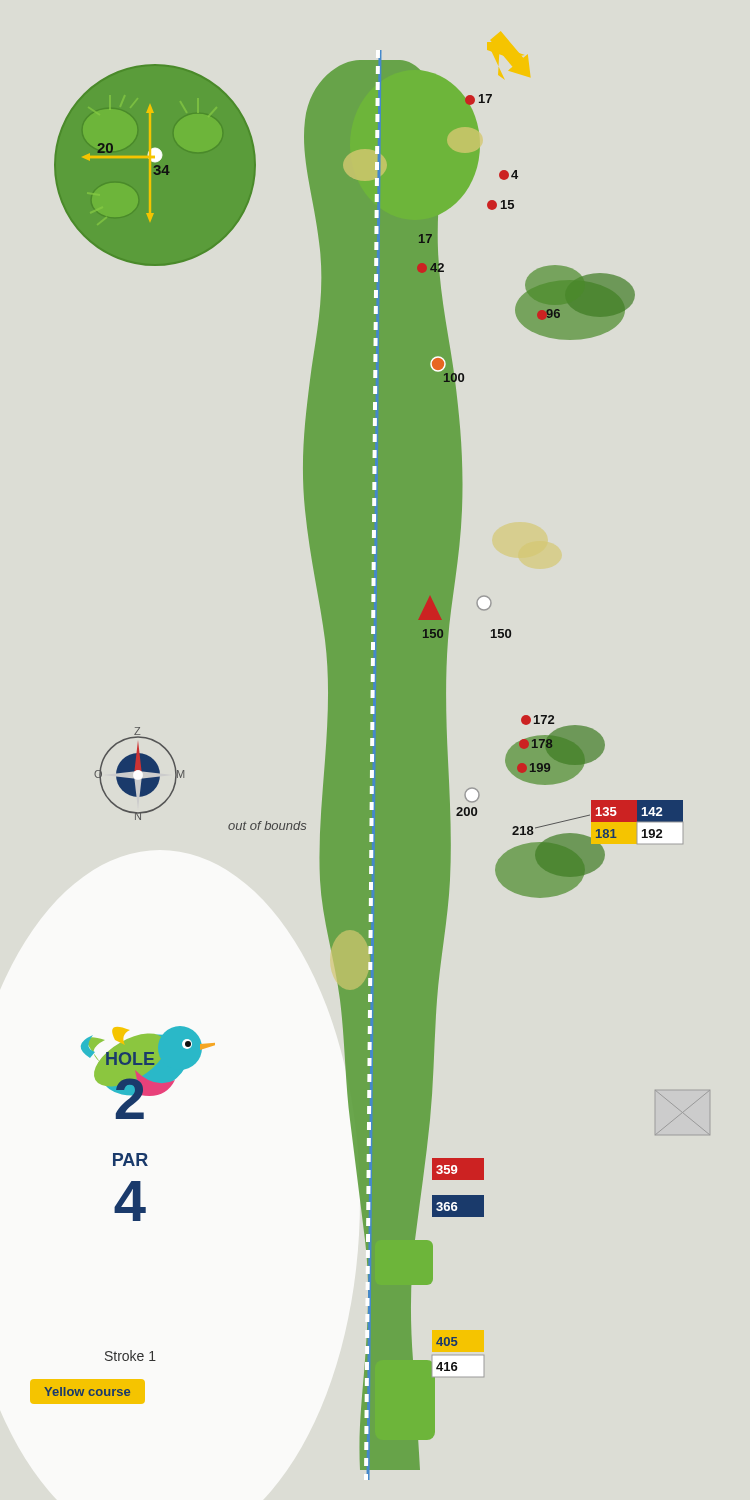Click where it says "Yellow course"
750x1500 pixels.
pyautogui.click(x=87, y=1391)
